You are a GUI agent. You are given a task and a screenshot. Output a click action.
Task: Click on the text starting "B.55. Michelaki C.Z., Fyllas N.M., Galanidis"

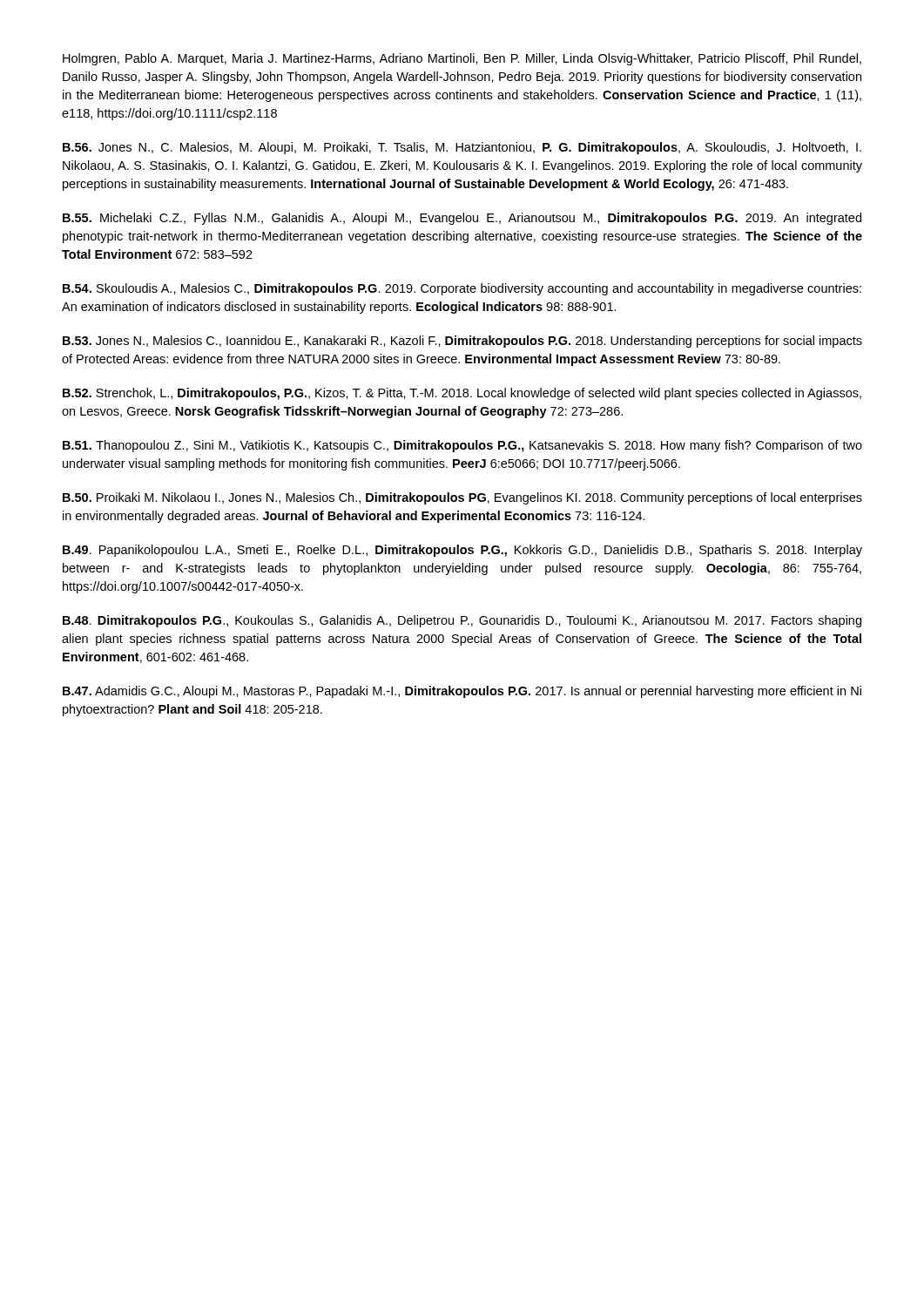462,237
